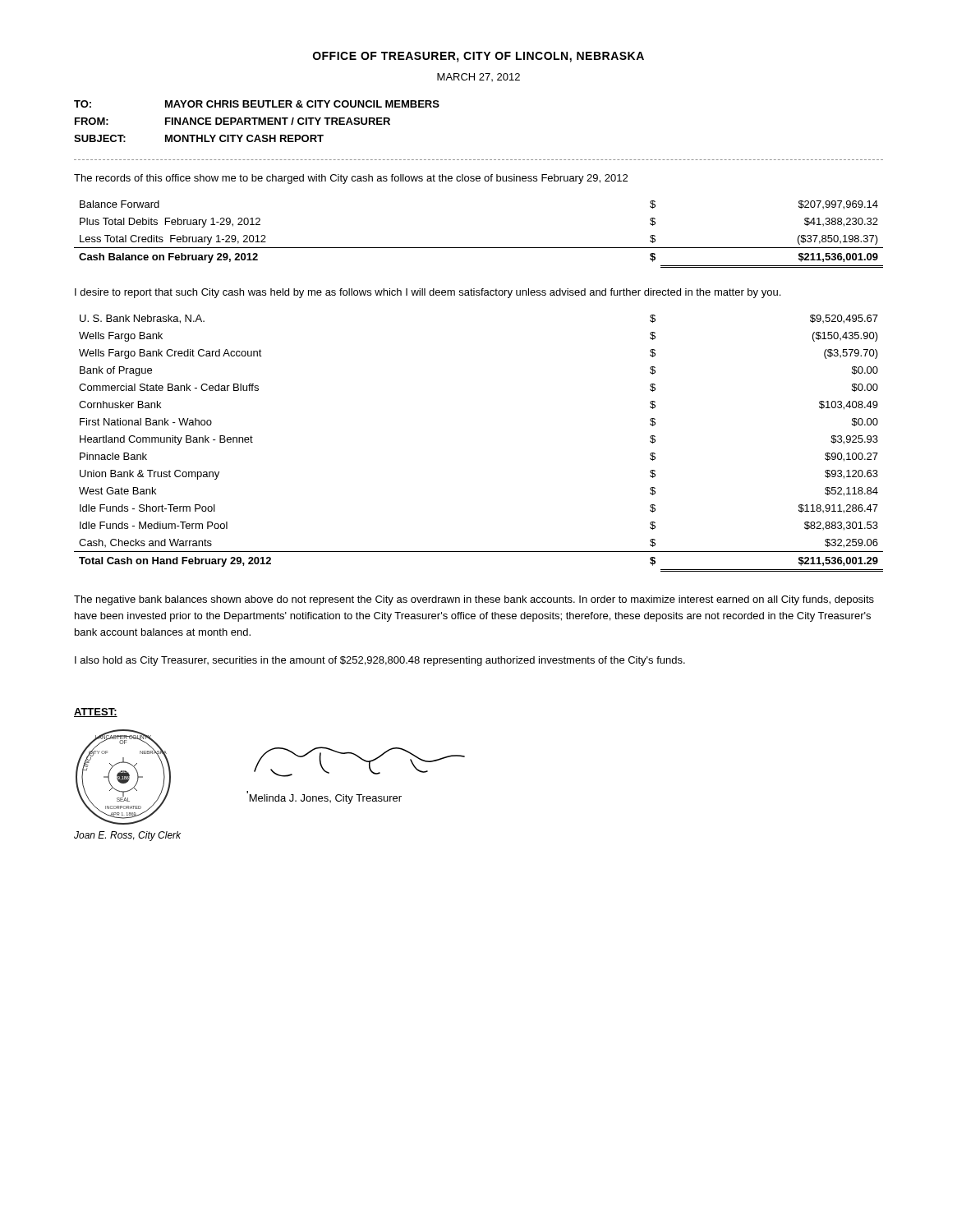Locate the passage starting "The records of this office"

351,178
